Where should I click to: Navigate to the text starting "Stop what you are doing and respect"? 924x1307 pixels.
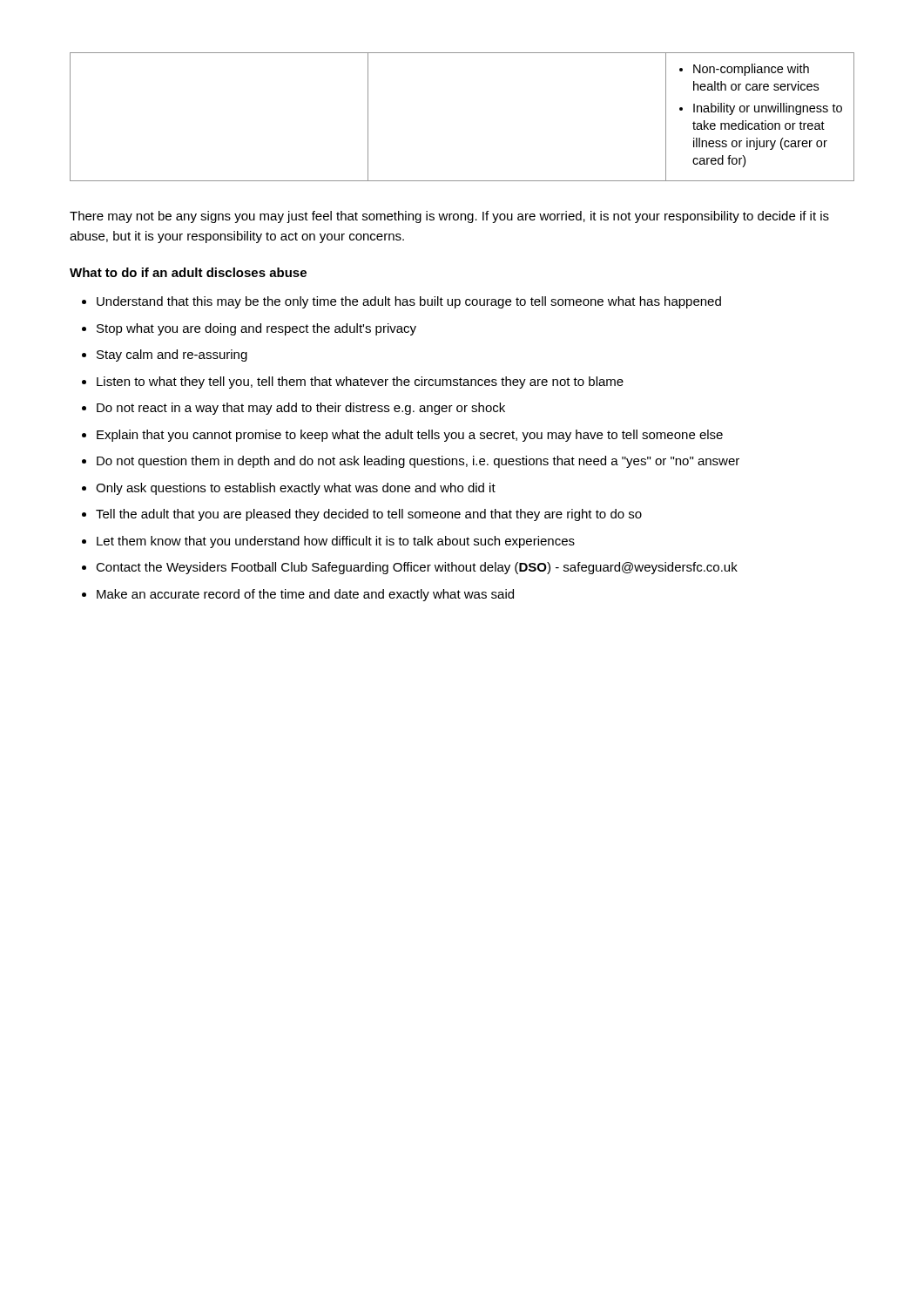256,328
